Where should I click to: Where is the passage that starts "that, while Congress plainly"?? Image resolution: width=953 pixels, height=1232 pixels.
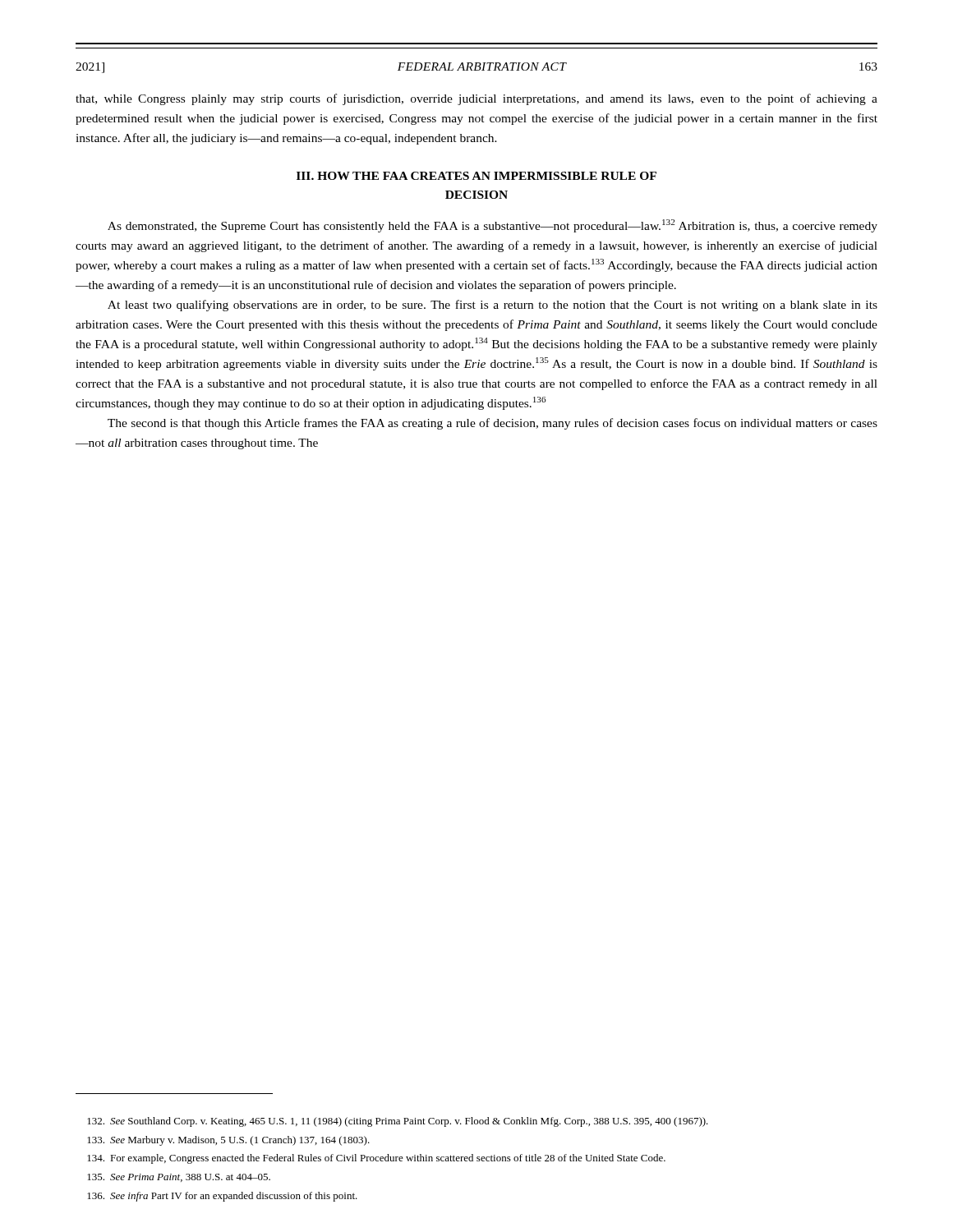tap(476, 118)
